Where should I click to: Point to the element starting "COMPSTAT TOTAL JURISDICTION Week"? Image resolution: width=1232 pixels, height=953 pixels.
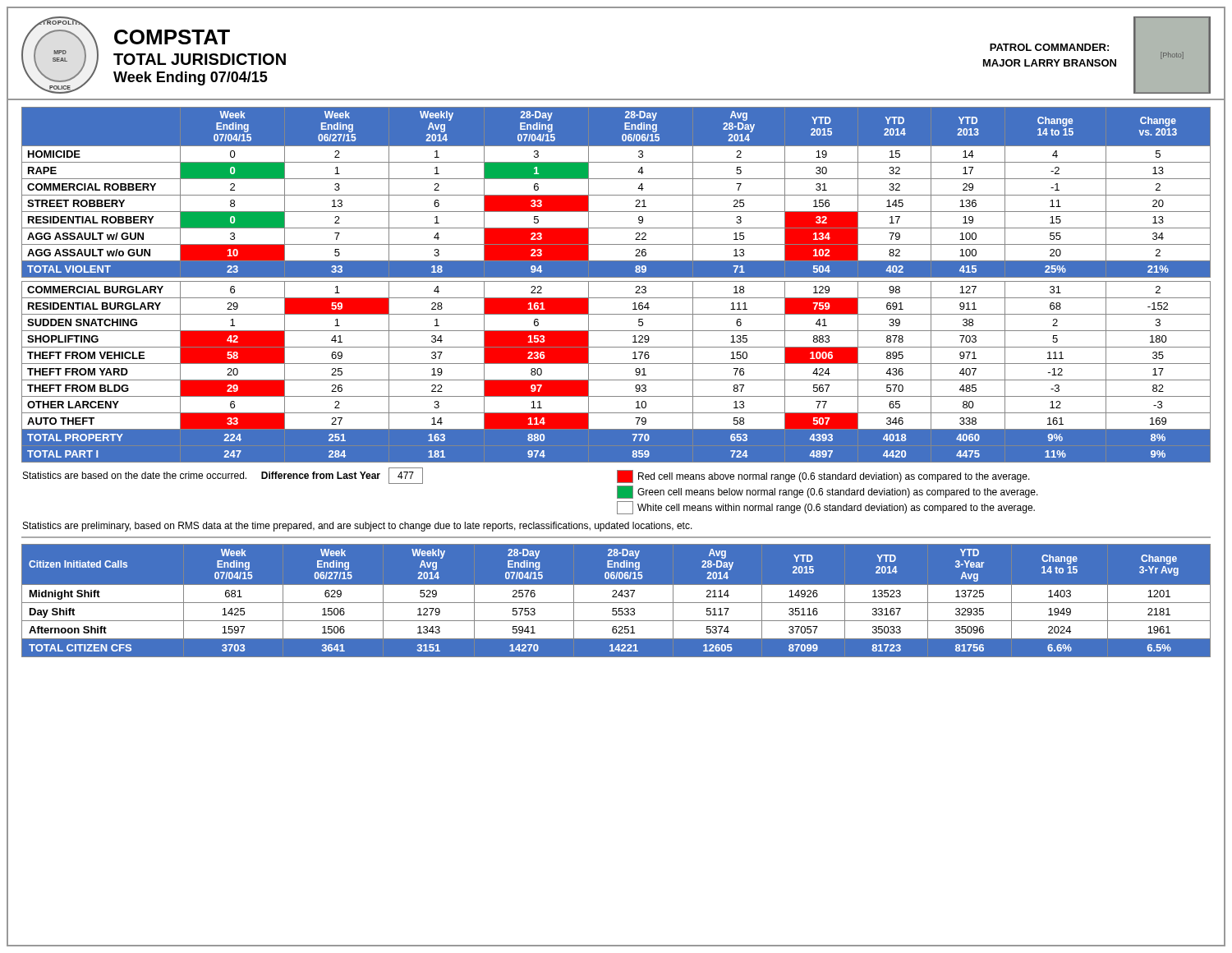(172, 37)
